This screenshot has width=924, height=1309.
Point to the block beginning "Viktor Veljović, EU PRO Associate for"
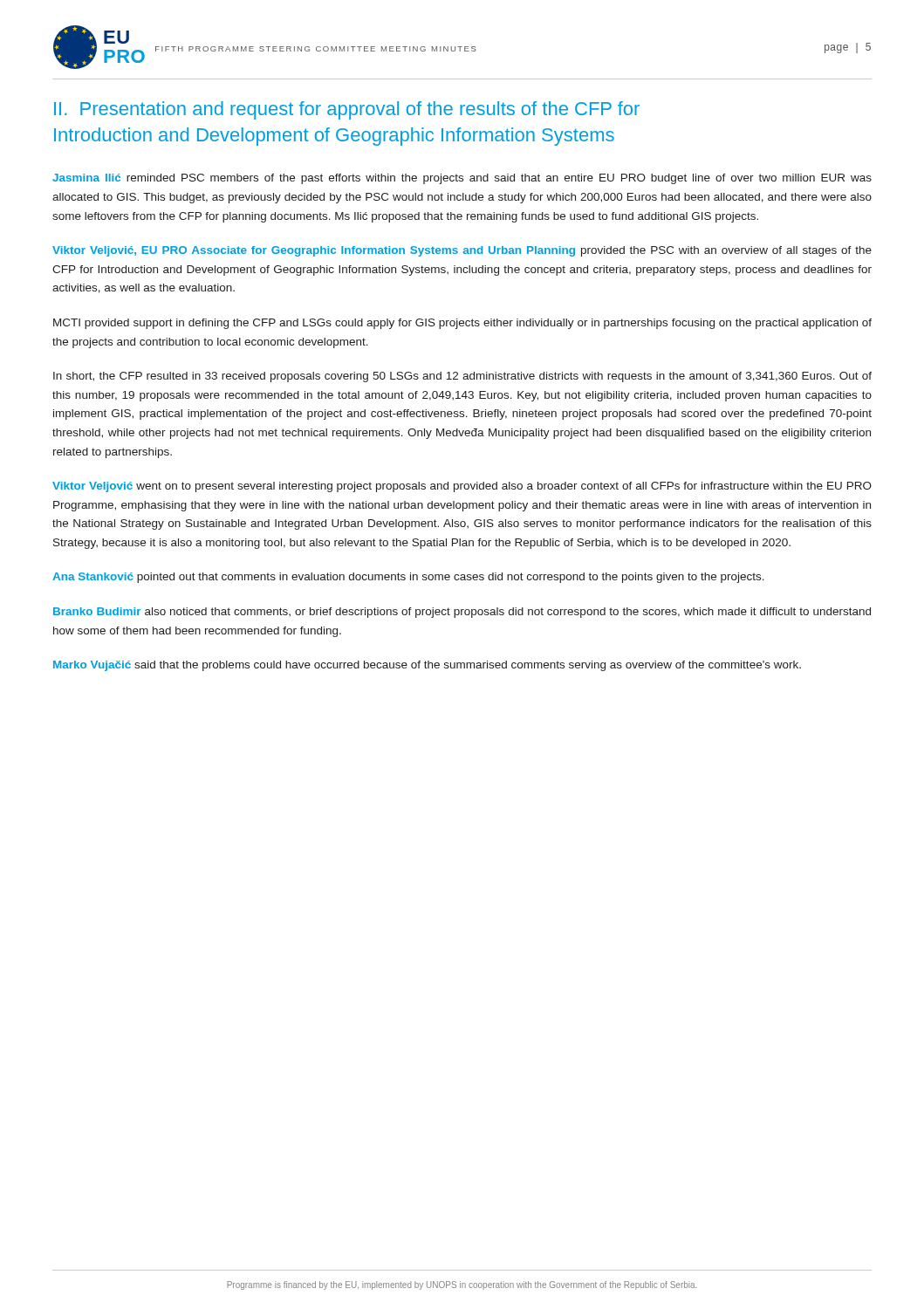point(462,269)
